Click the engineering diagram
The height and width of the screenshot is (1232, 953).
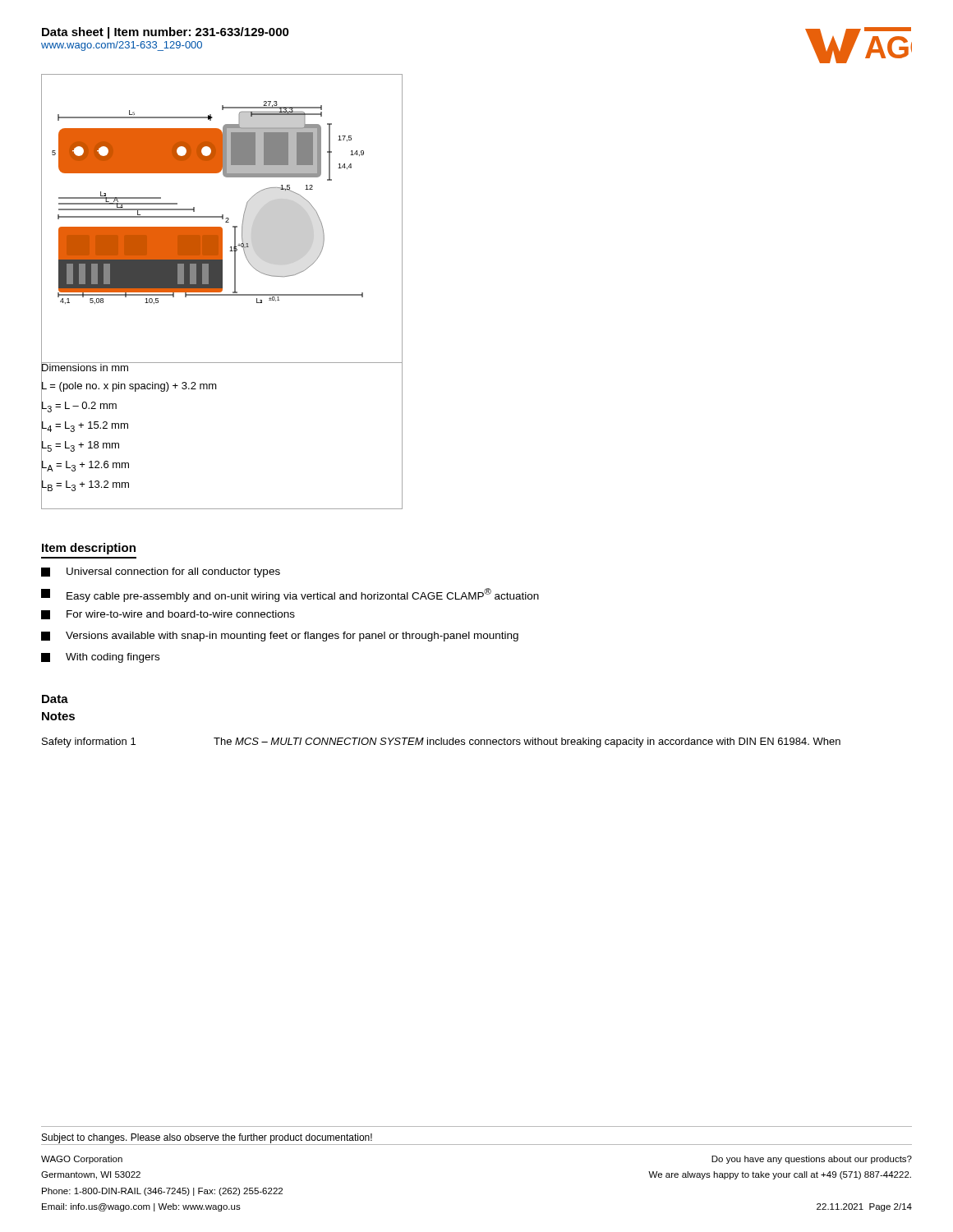pyautogui.click(x=222, y=218)
